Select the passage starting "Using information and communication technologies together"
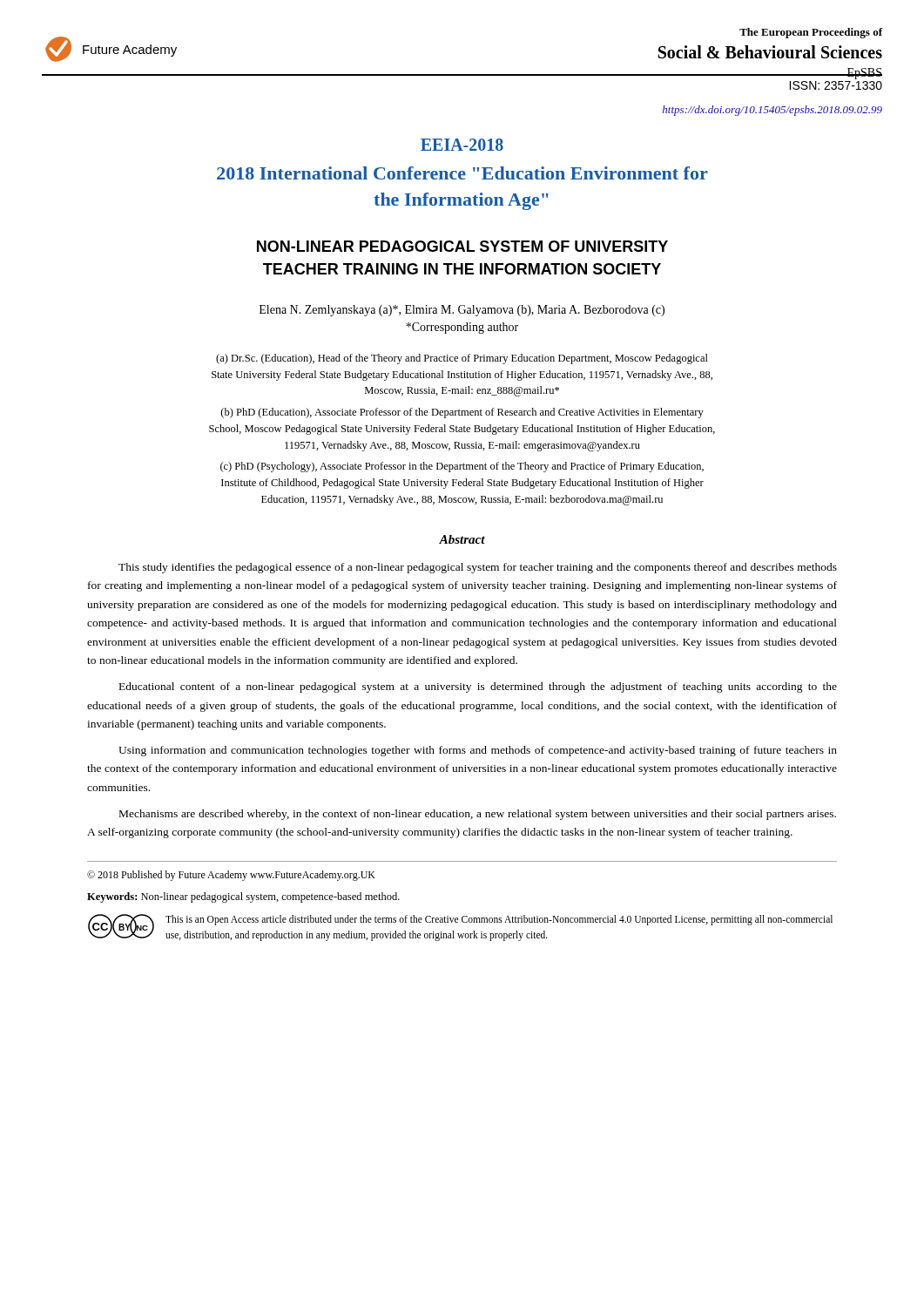The height and width of the screenshot is (1307, 924). tap(462, 769)
